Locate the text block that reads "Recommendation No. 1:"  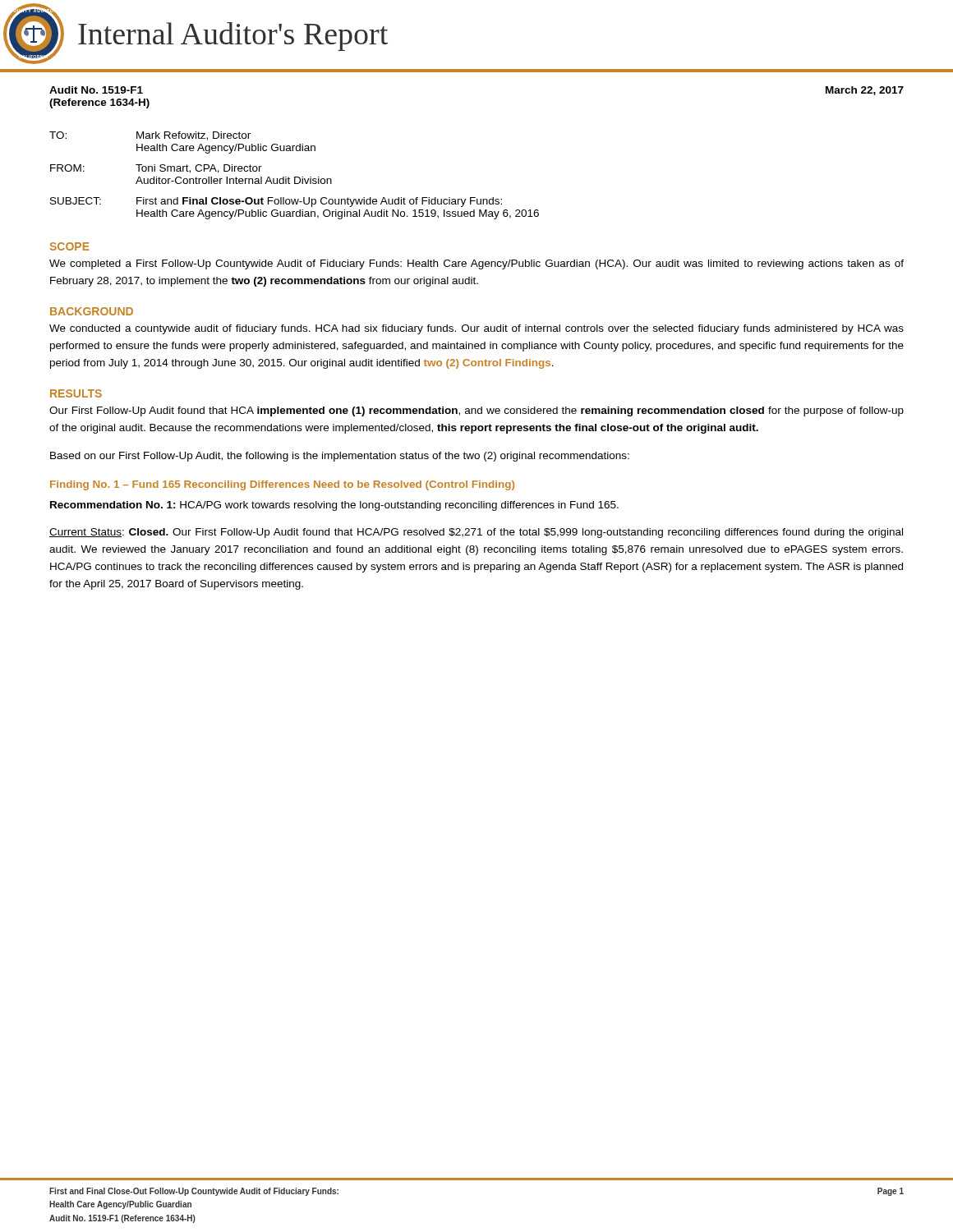point(334,505)
